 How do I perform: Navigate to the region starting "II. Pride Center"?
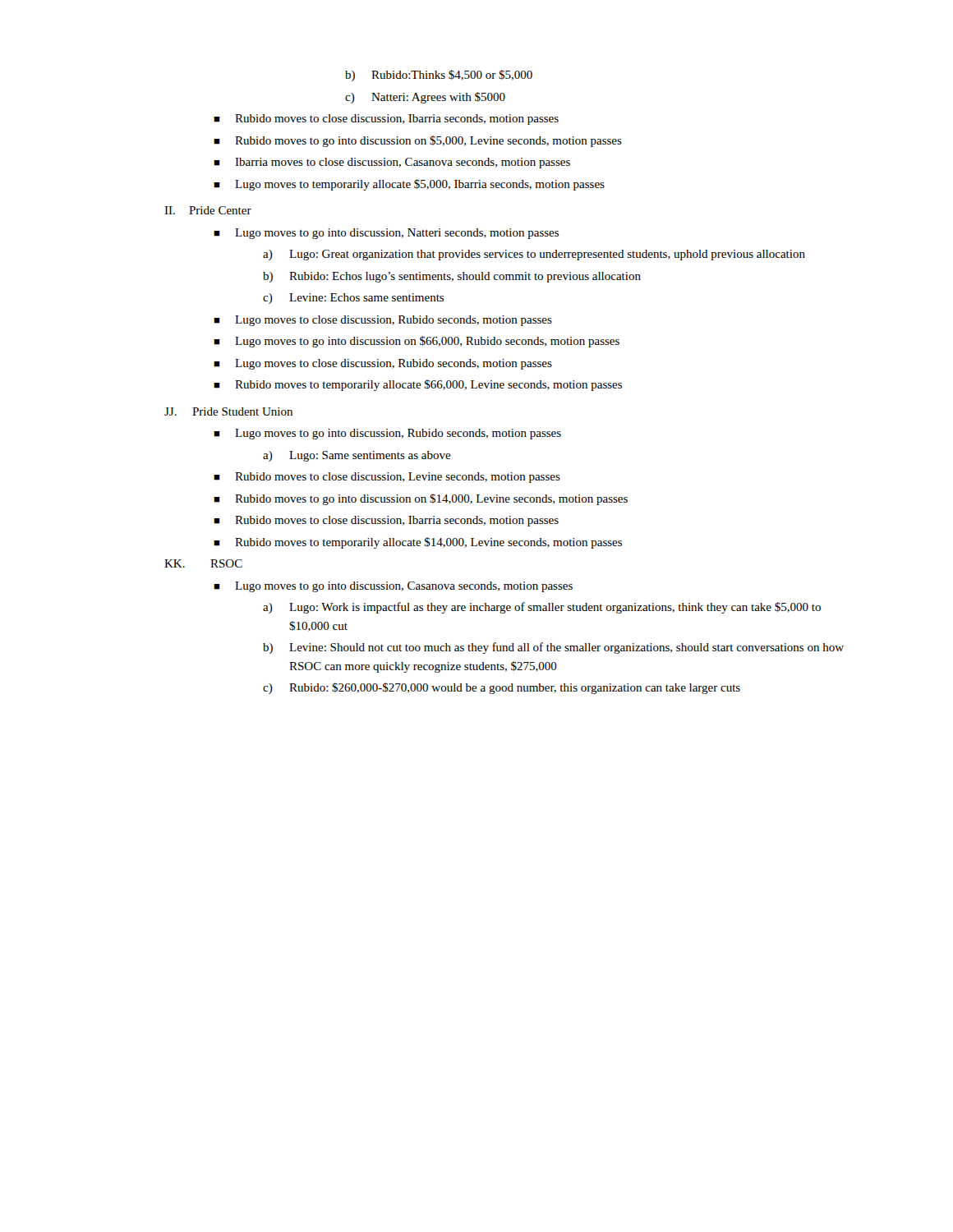click(208, 210)
